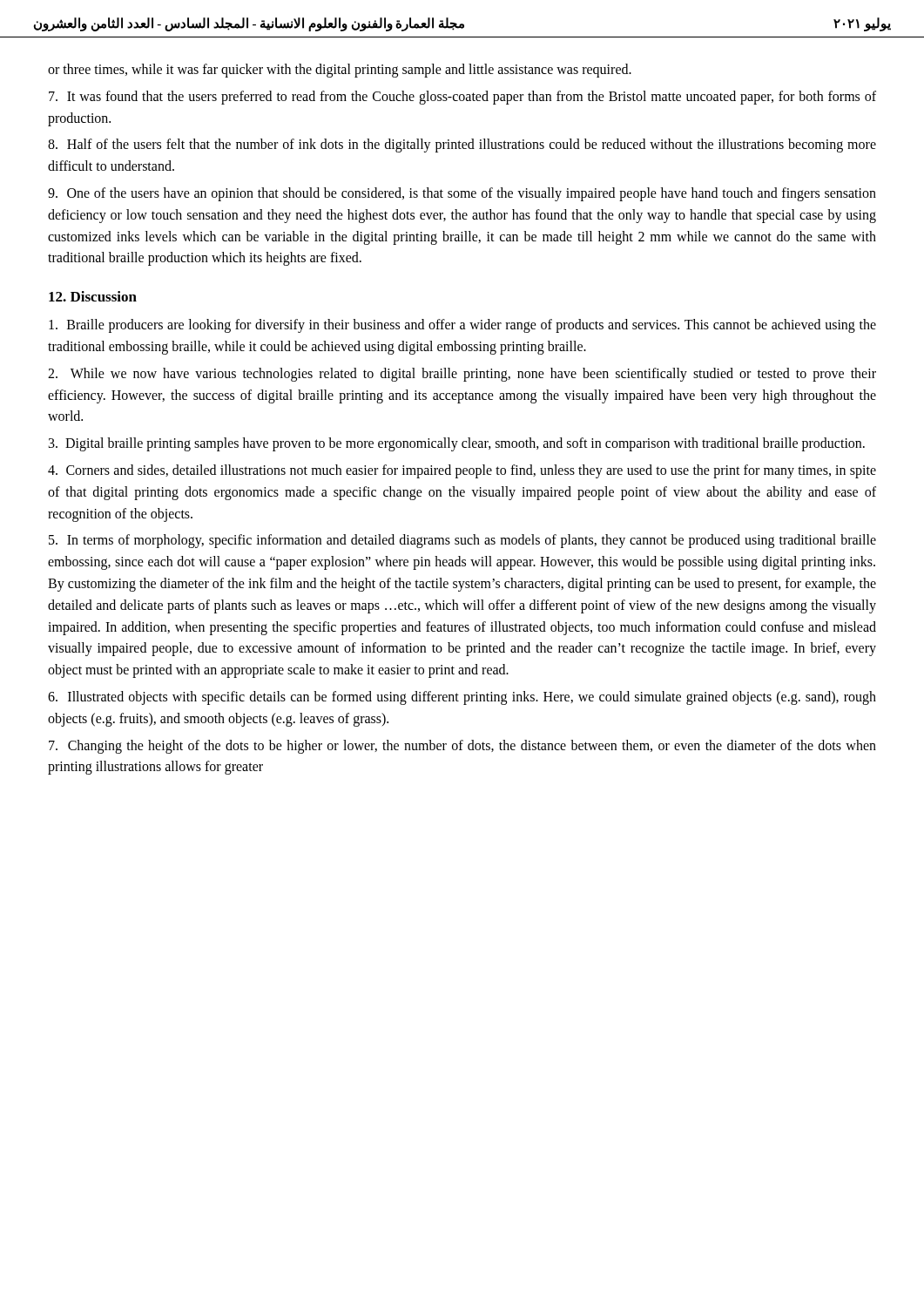The width and height of the screenshot is (924, 1307).
Task: Point to the block beginning "2. While we now have various technologies"
Action: [462, 395]
